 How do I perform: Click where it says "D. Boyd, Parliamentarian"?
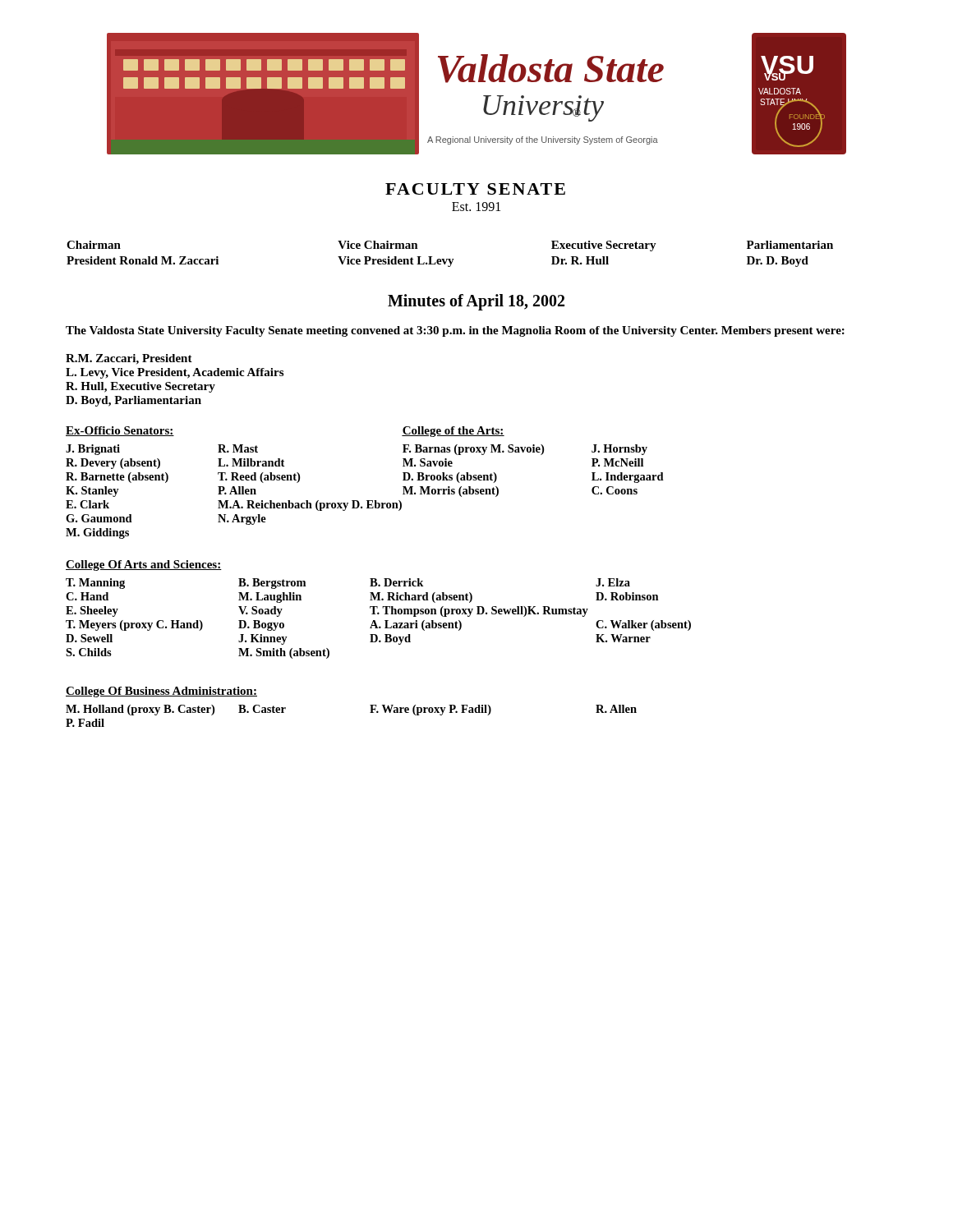coord(134,400)
